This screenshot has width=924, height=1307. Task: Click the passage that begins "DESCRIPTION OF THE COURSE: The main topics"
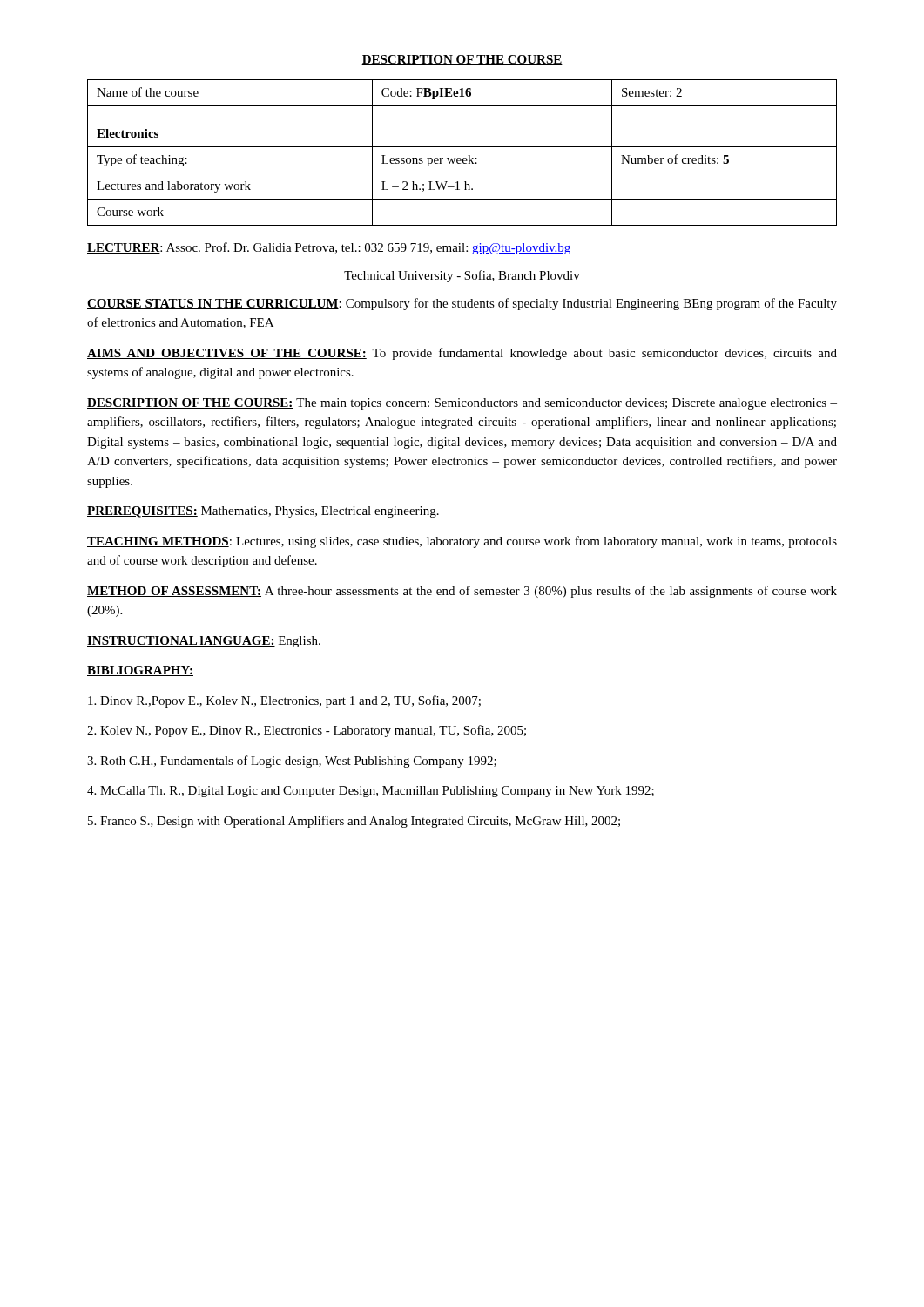[462, 441]
